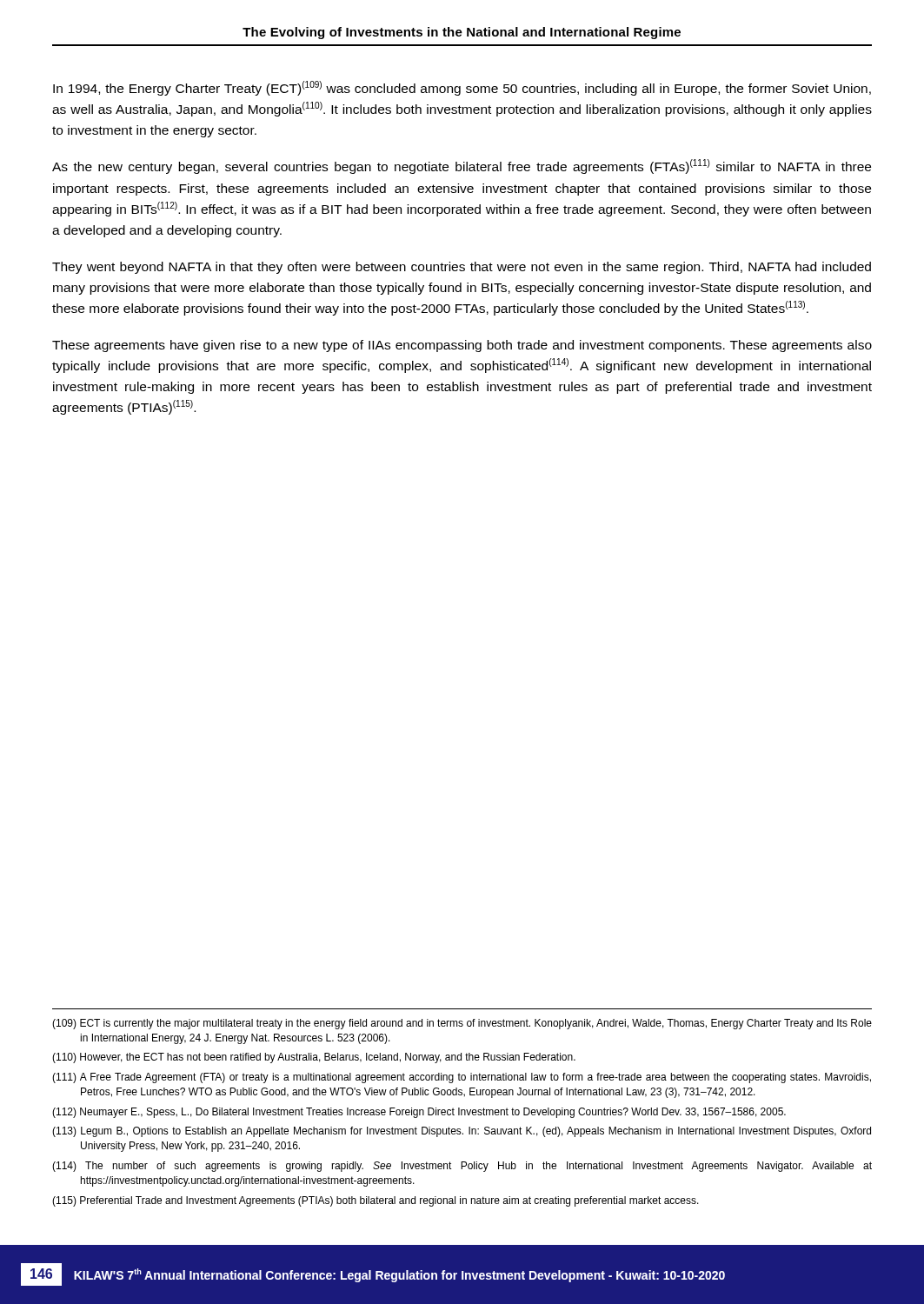The height and width of the screenshot is (1304, 924).
Task: Find the footnote that says "(110) However, the ECT has"
Action: pos(314,1058)
